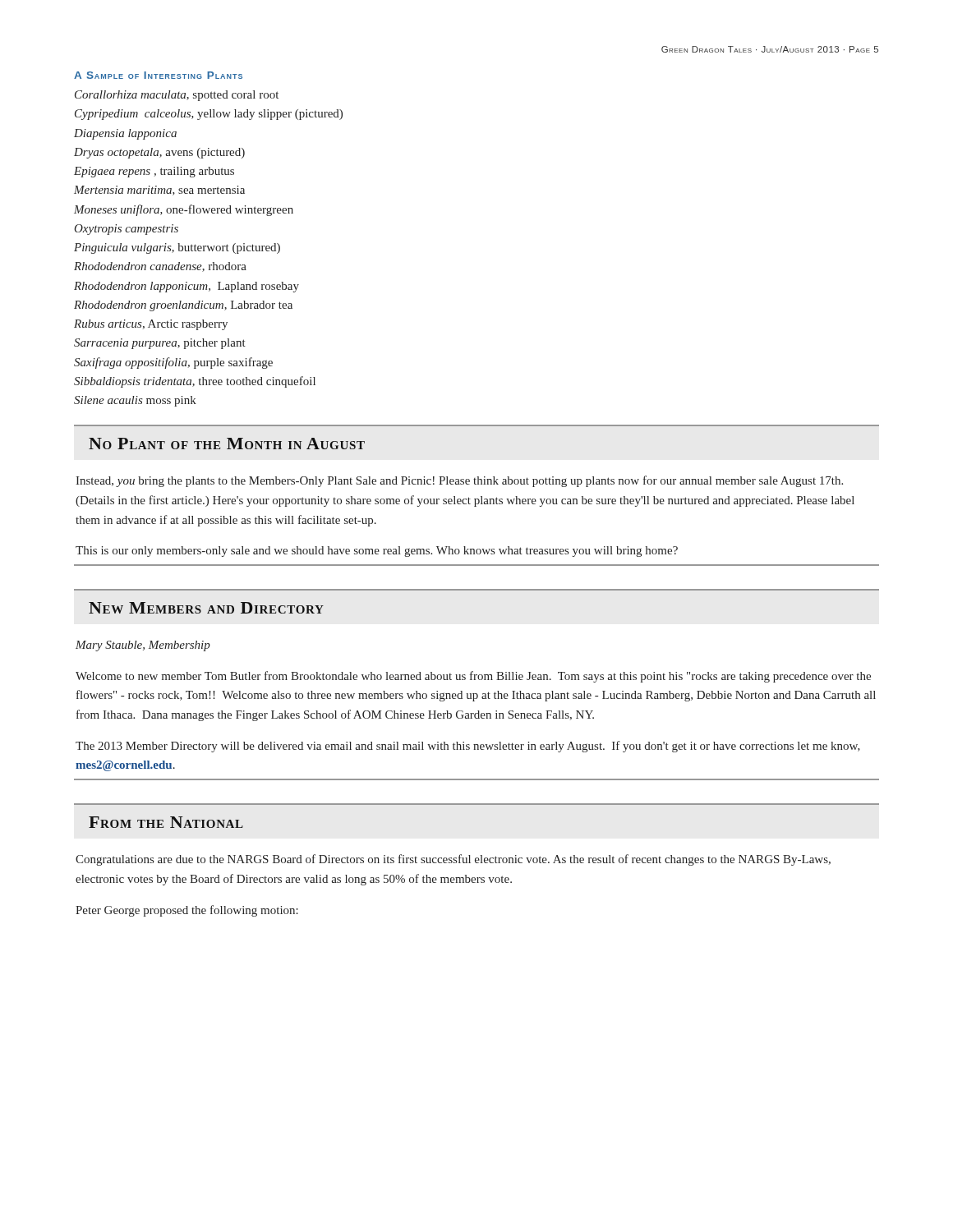This screenshot has height=1232, width=953.
Task: Navigate to the passage starting "No Plant of"
Action: [x=227, y=444]
